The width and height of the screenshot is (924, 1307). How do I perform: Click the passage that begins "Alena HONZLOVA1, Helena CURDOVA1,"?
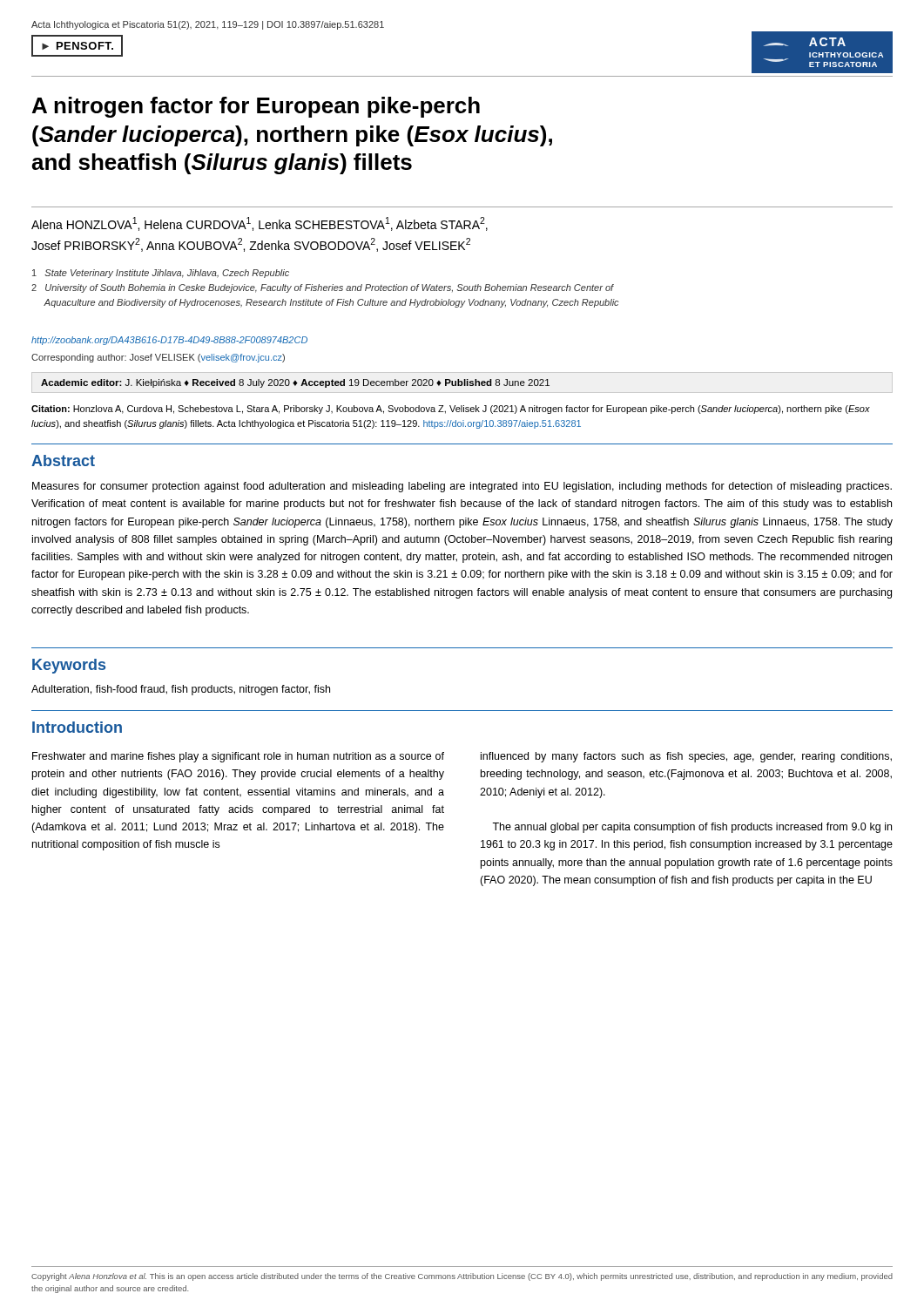(260, 234)
